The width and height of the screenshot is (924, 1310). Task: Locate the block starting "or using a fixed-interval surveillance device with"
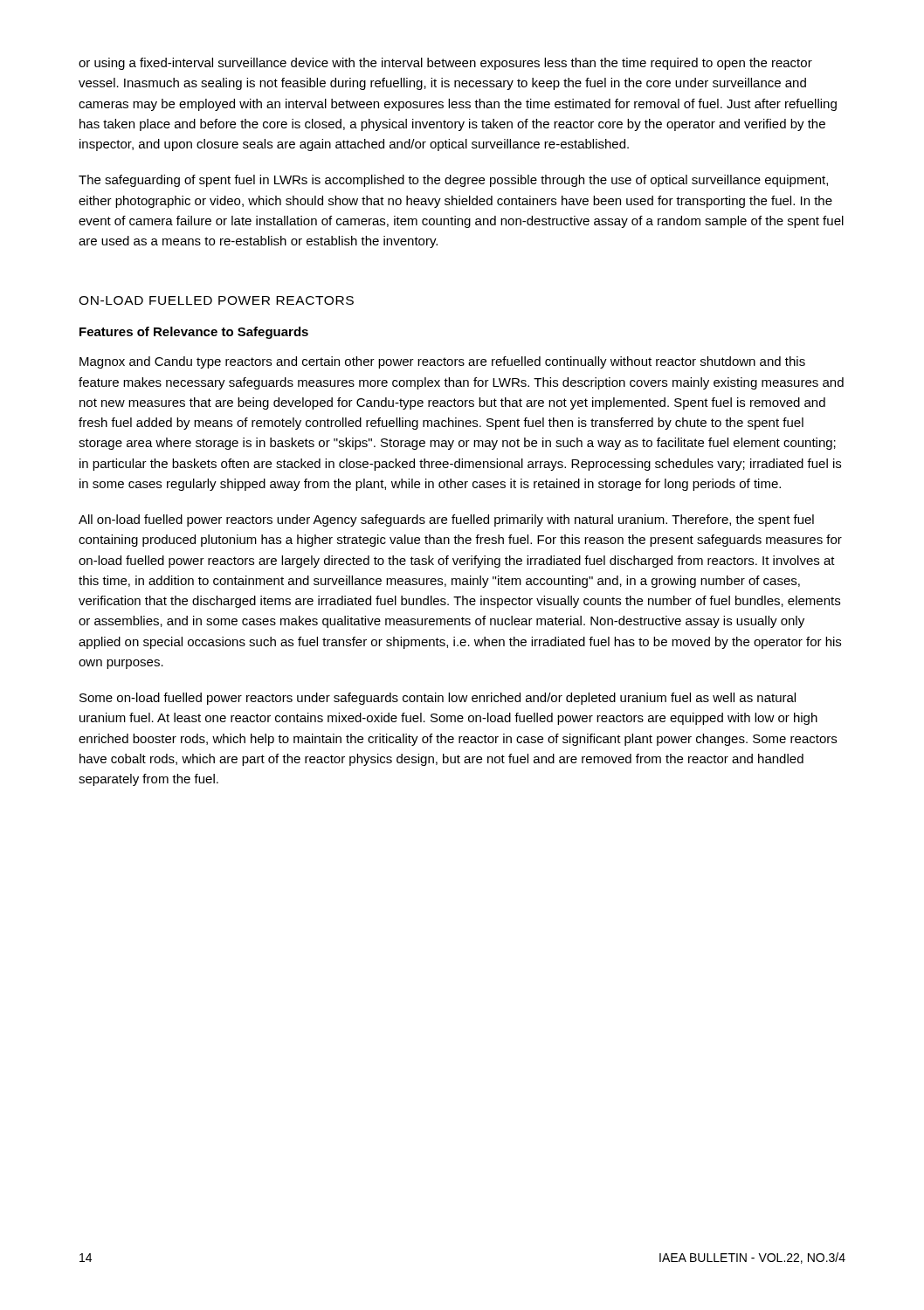pyautogui.click(x=458, y=103)
